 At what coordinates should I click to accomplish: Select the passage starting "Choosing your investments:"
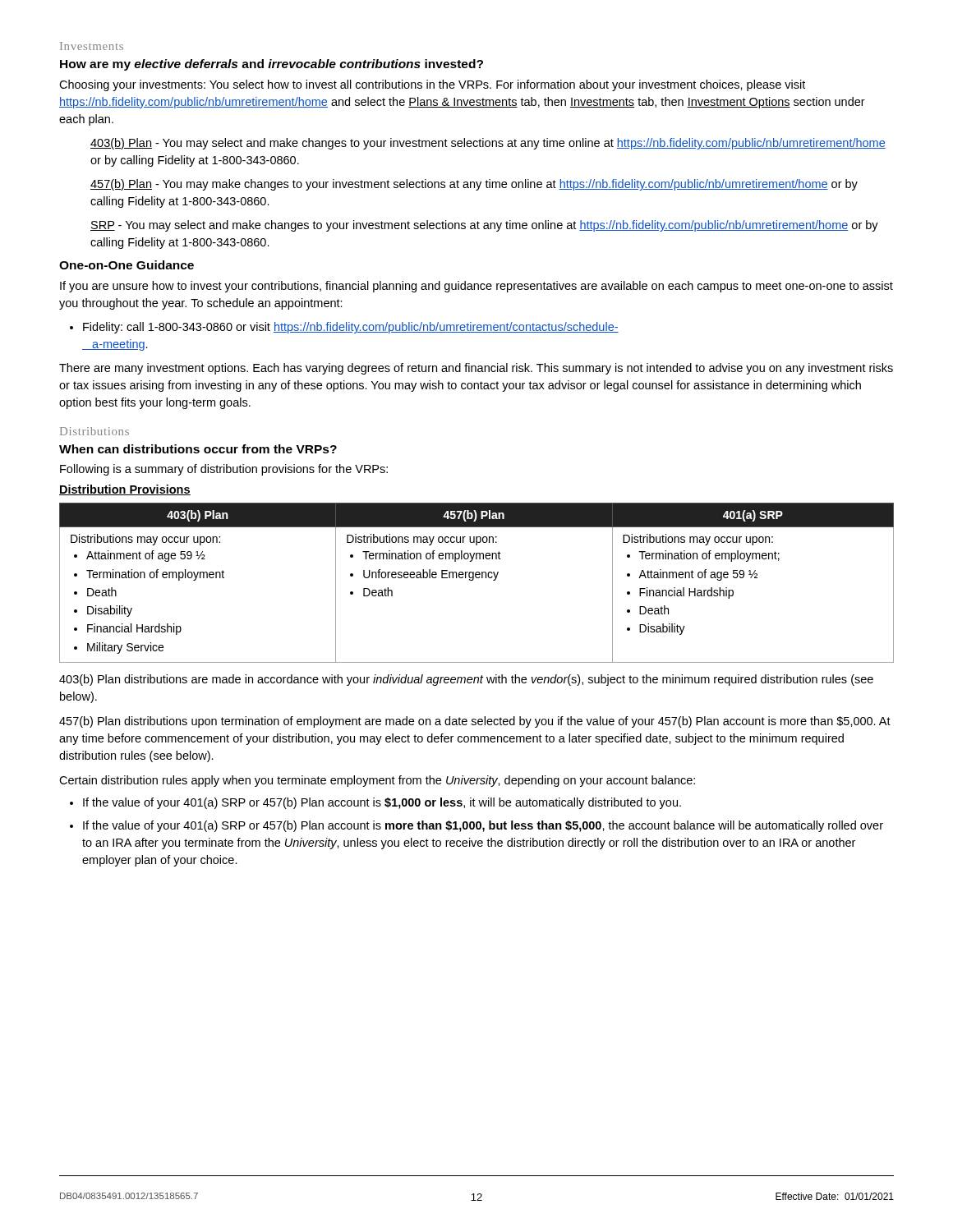462,102
